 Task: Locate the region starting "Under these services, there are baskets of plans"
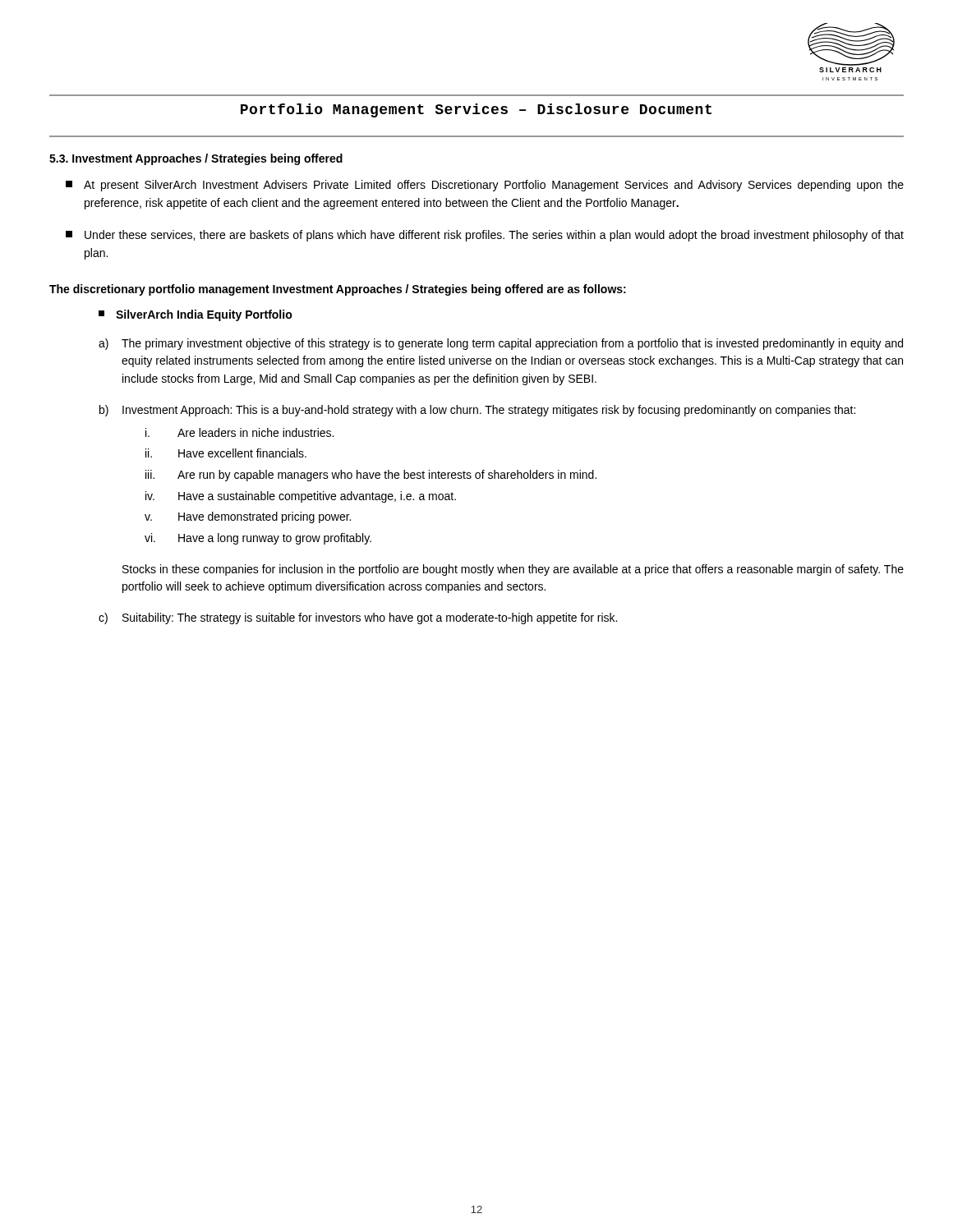point(485,245)
